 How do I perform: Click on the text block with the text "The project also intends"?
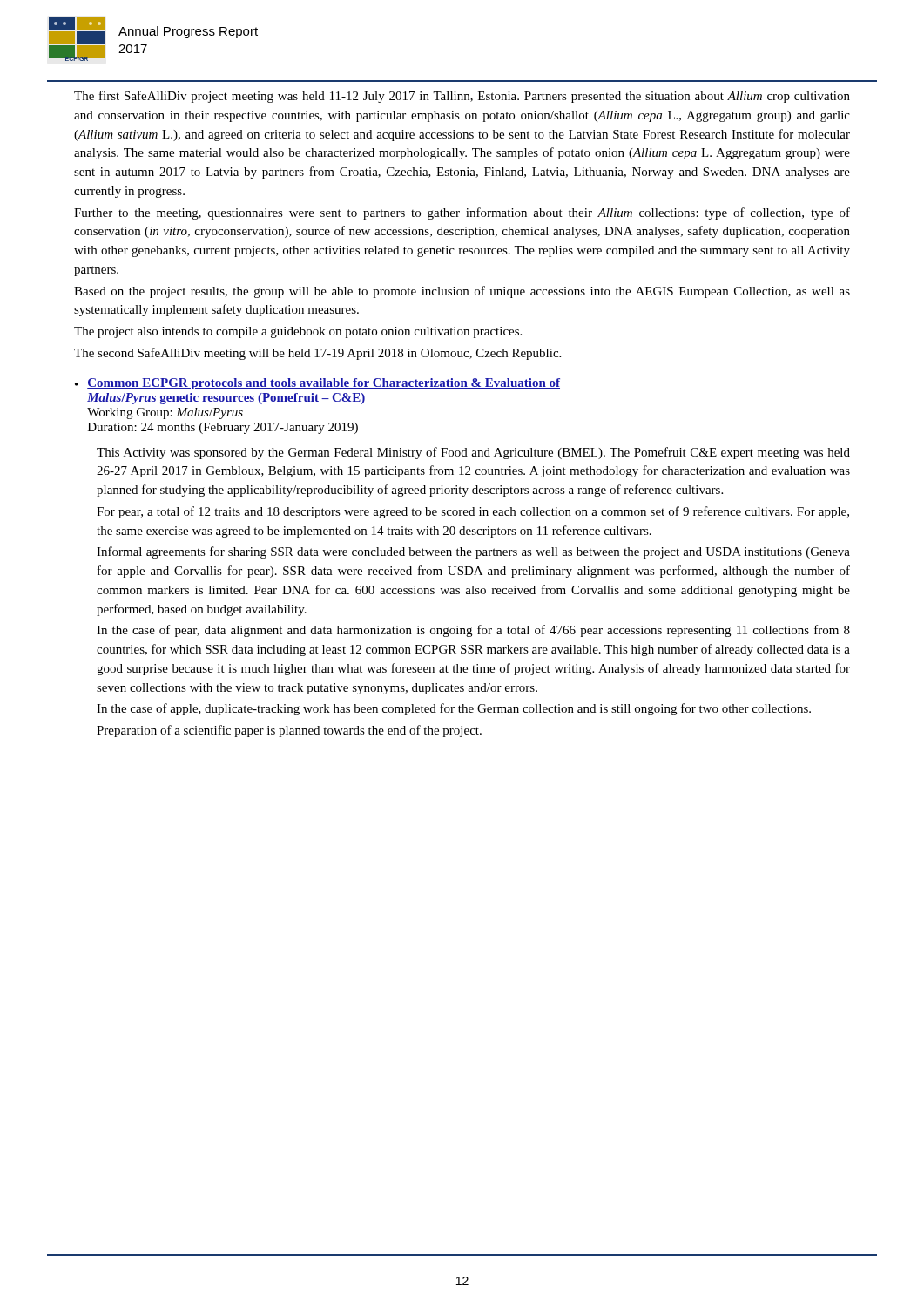point(298,331)
